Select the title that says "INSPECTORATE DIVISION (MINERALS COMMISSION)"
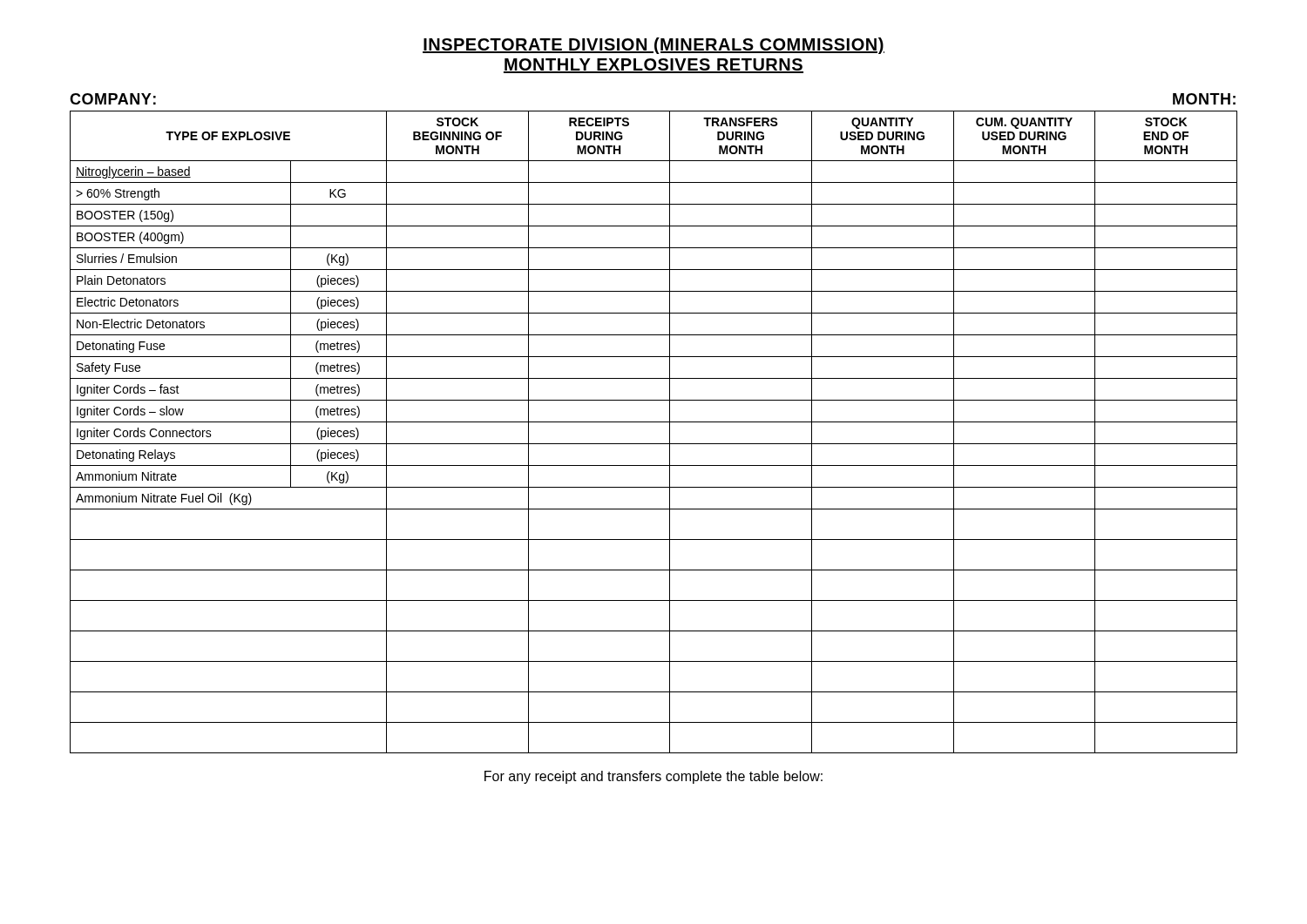Screen dimensions: 924x1307 coord(654,55)
